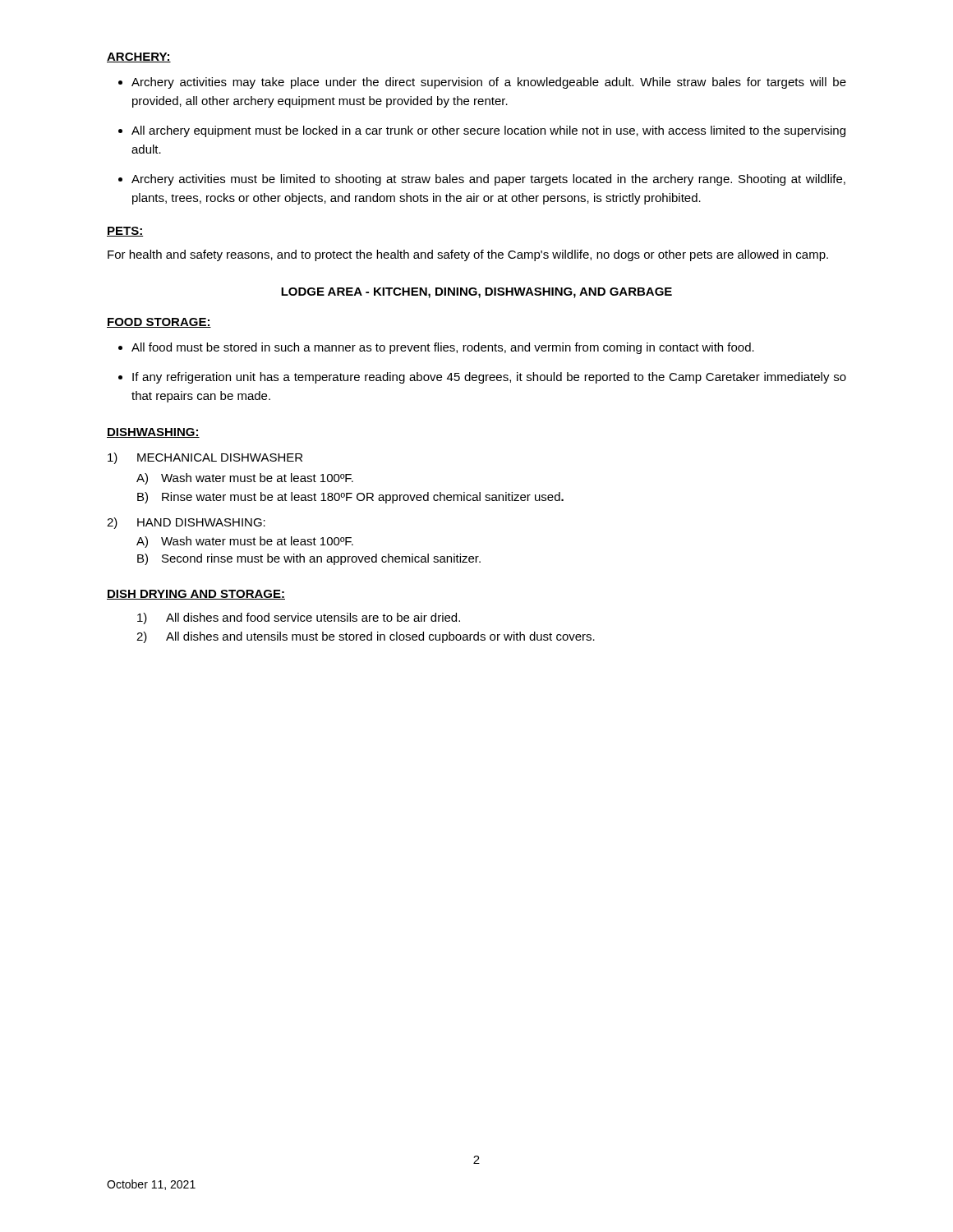
Task: Navigate to the block starting "2) HAND DISHWASHING: A) Wash"
Action: (x=186, y=523)
